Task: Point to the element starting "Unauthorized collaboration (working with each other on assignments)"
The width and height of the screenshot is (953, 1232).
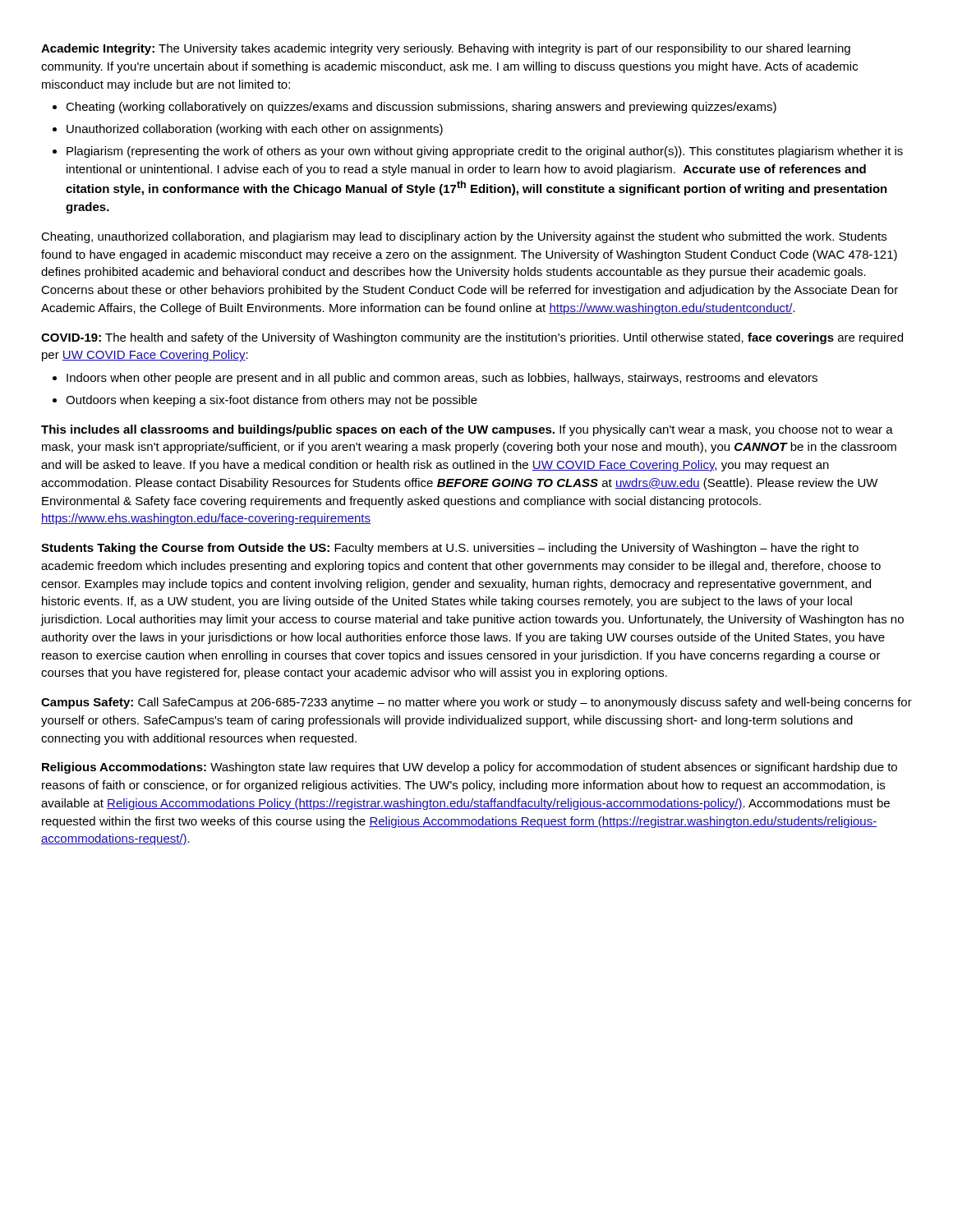Action: point(254,129)
